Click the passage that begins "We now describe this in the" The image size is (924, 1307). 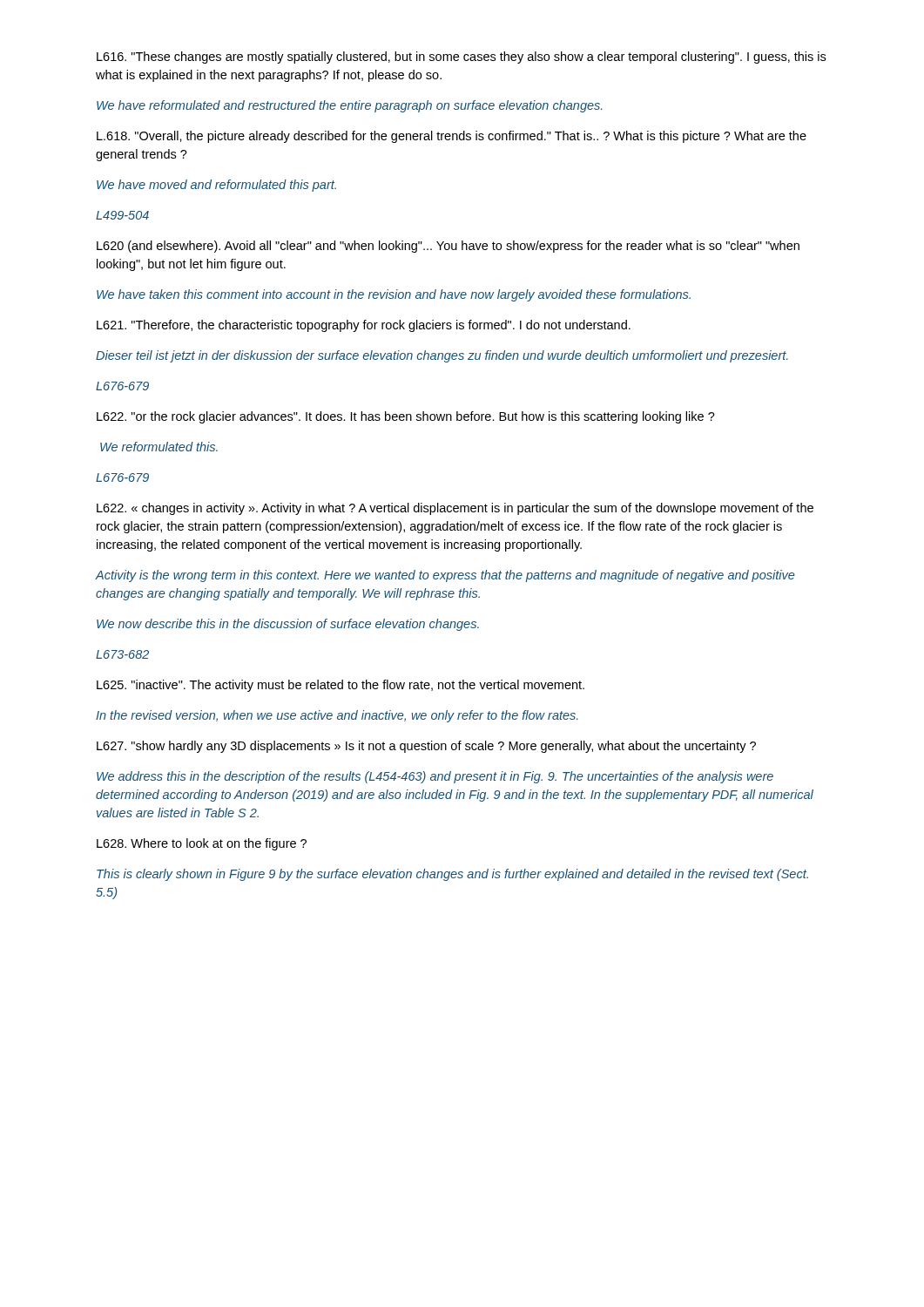point(288,624)
